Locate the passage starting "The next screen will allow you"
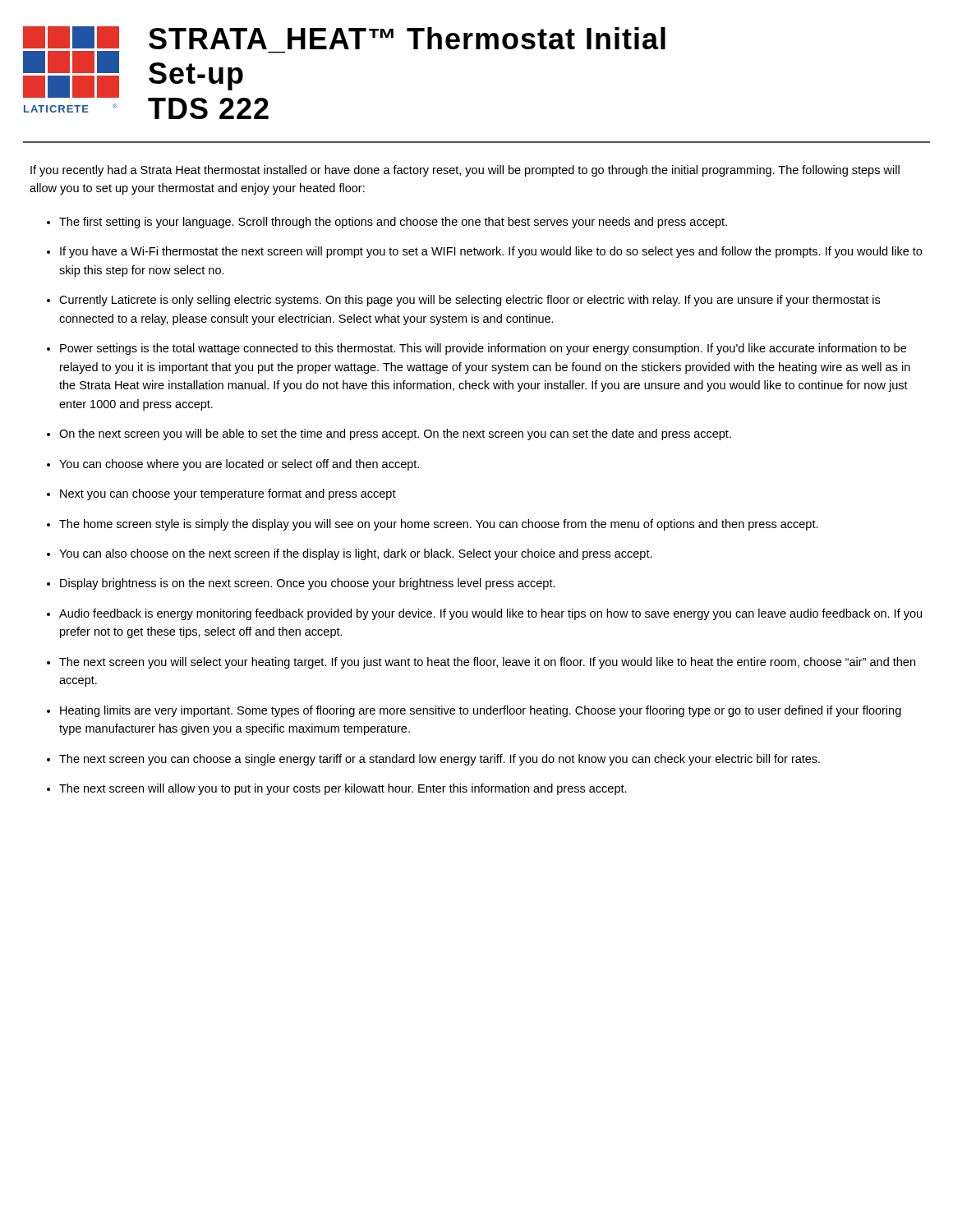 [x=343, y=789]
